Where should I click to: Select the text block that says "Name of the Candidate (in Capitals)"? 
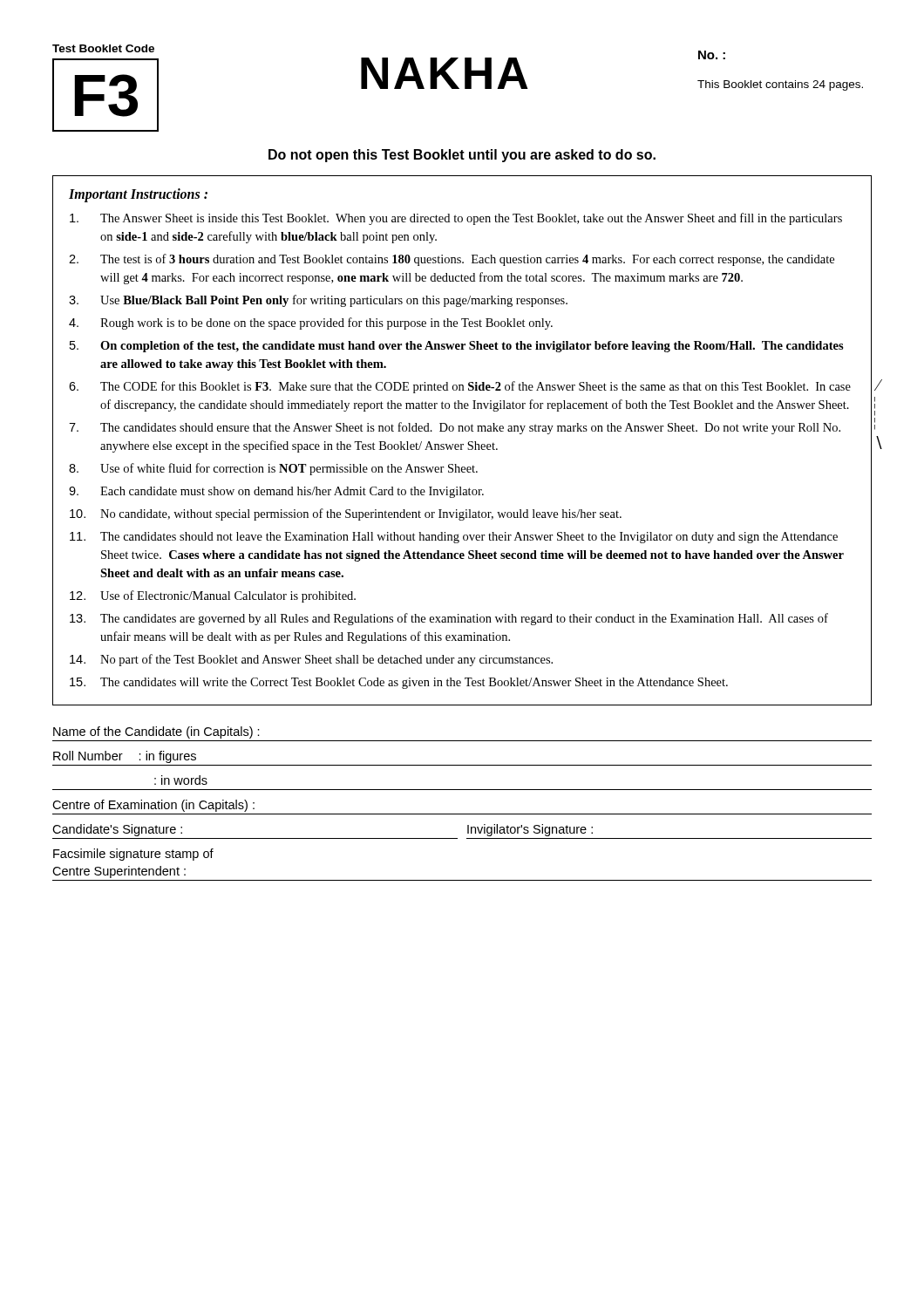point(156,732)
